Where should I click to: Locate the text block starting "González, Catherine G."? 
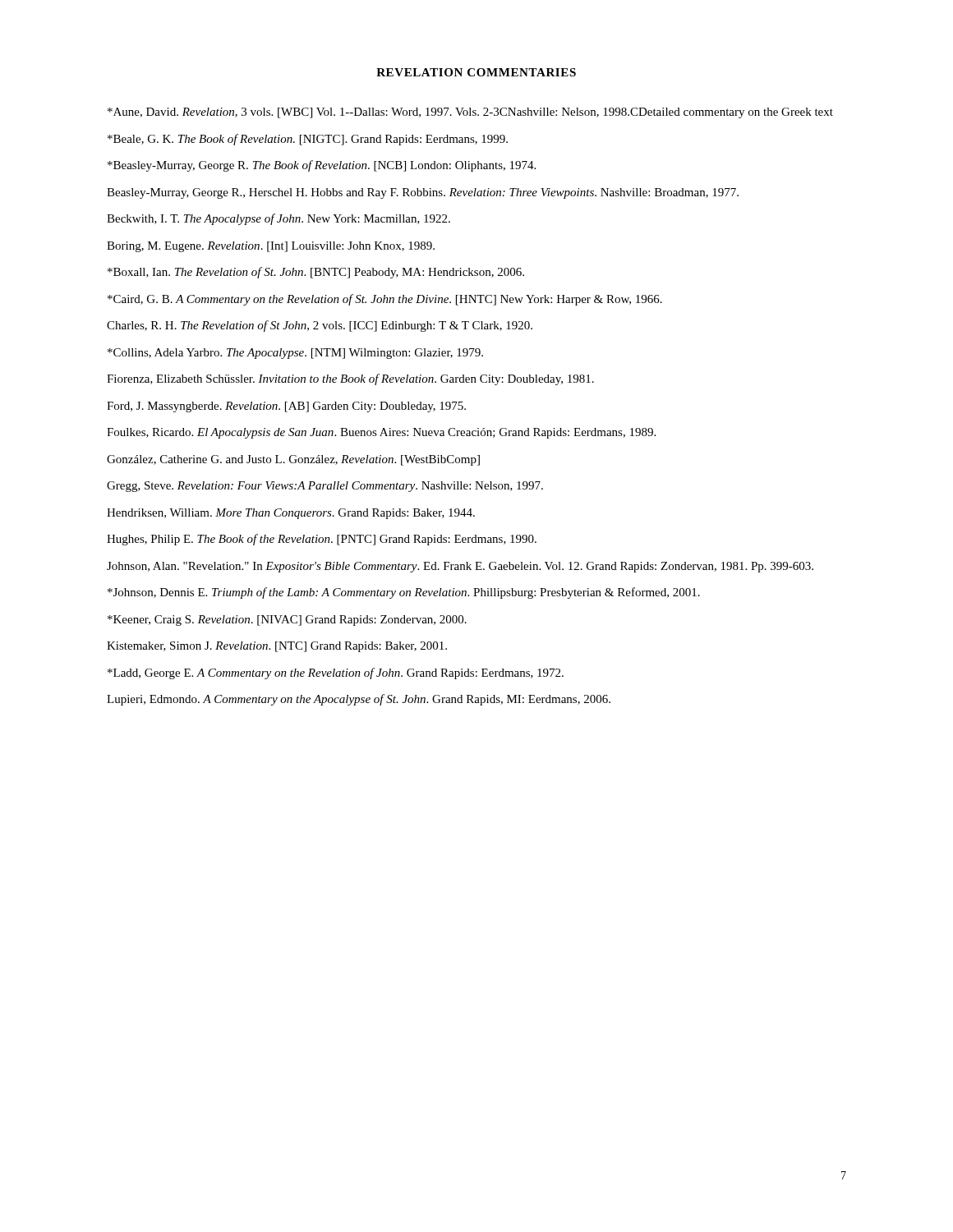[294, 459]
